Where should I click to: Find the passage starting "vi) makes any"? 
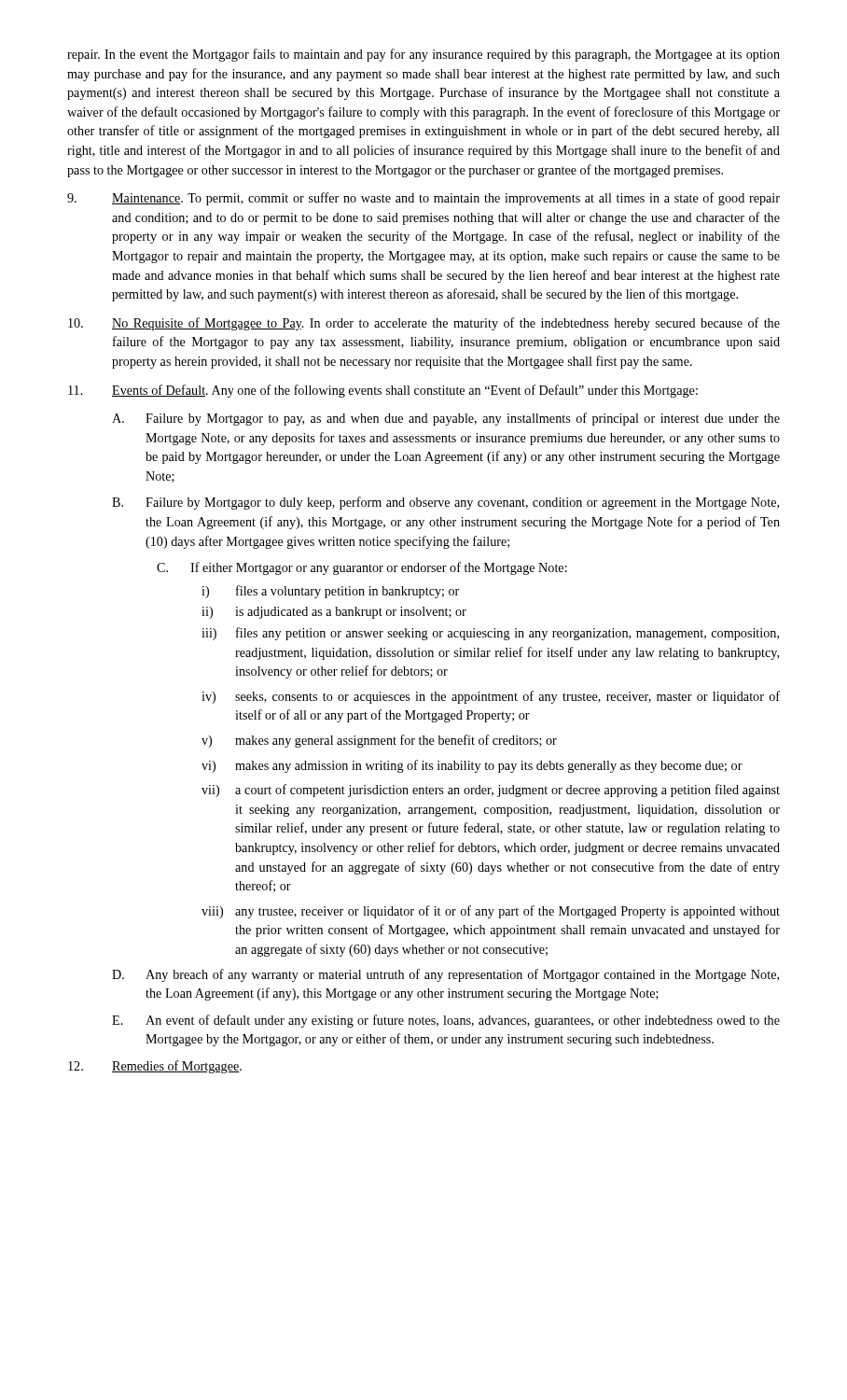pos(424,765)
